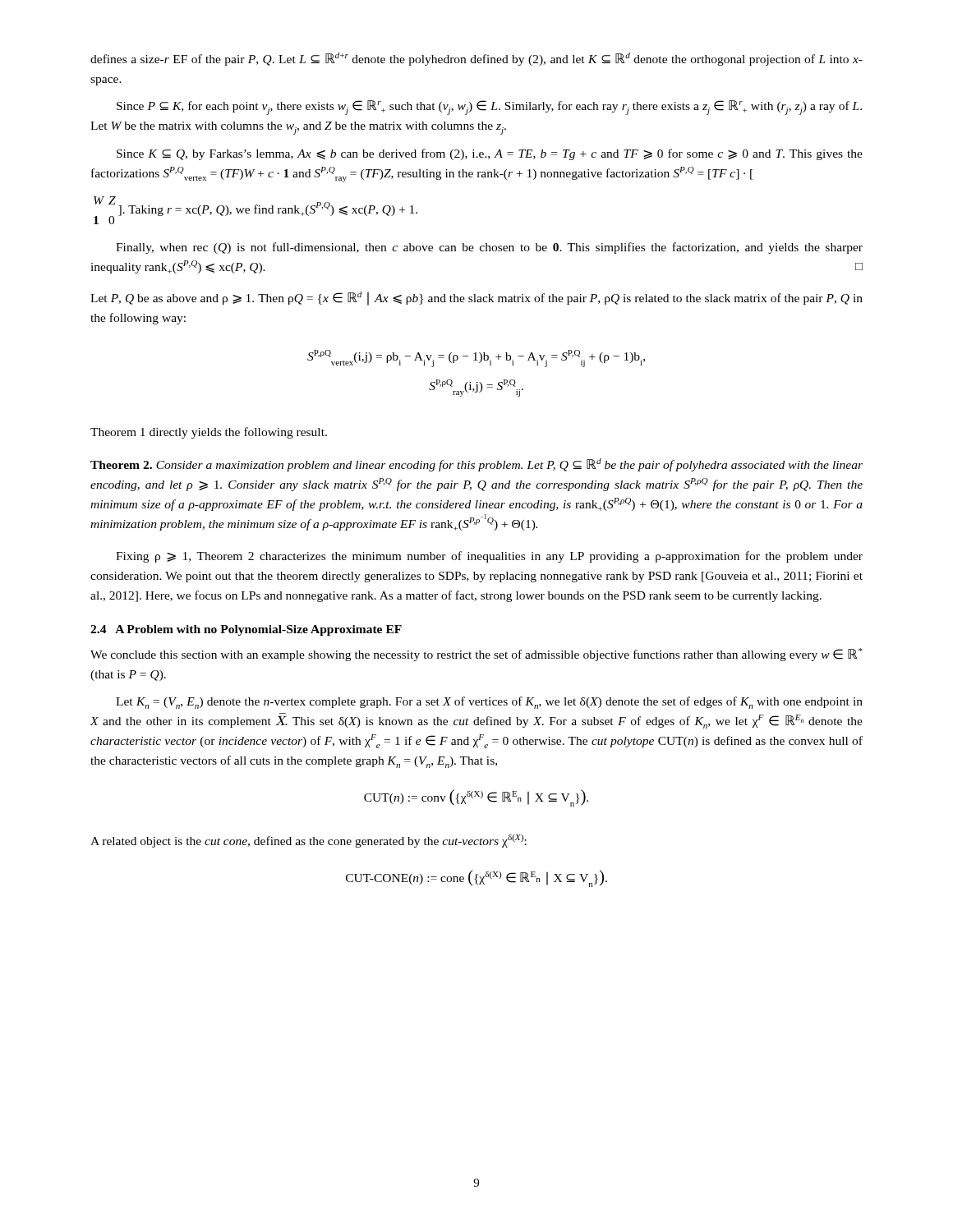The image size is (953, 1232).
Task: Click on the formula with the text "CUT(n) := conv ({χδ(X) ∈ ℝEn ∣"
Action: [476, 801]
